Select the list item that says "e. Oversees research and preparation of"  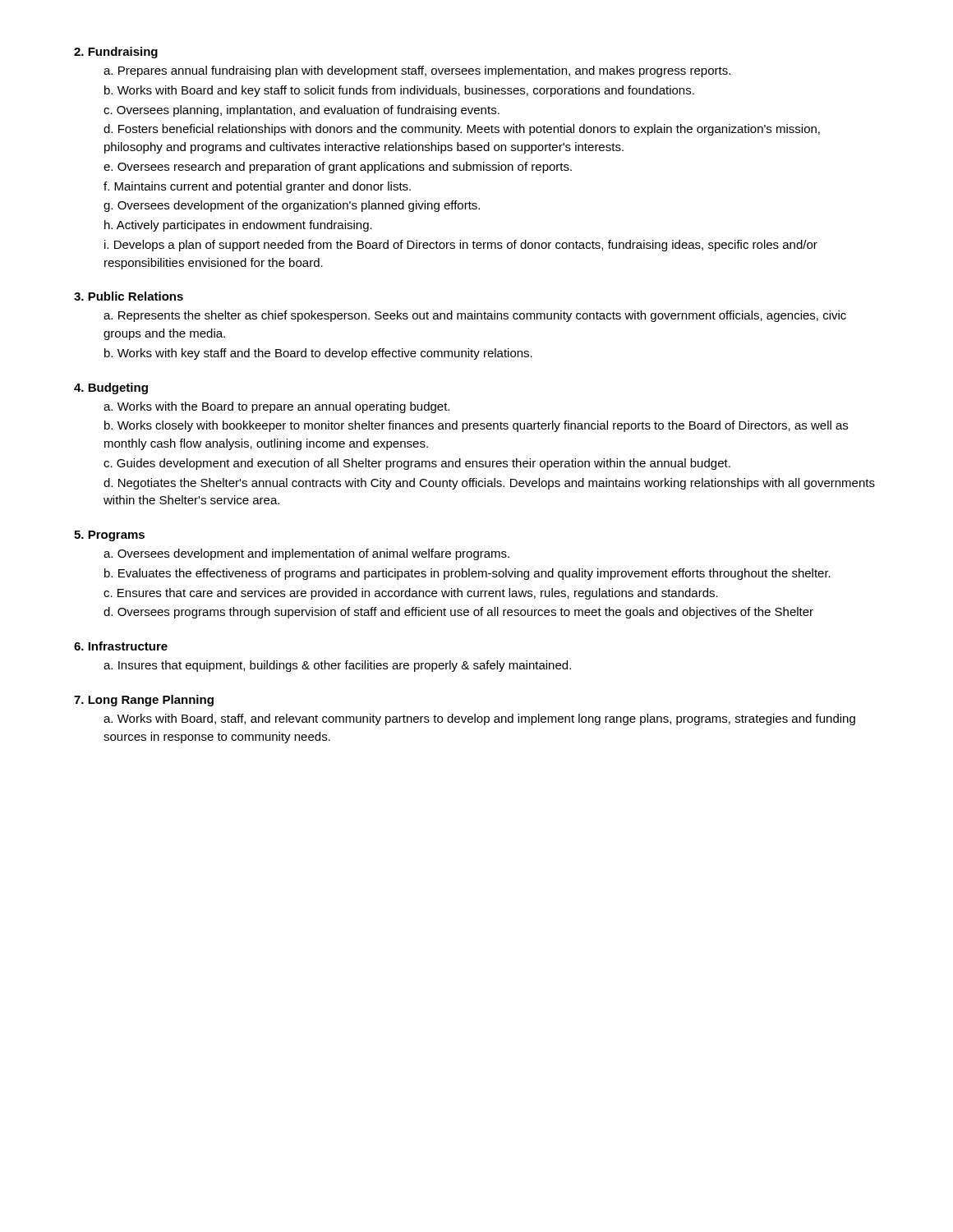[338, 166]
